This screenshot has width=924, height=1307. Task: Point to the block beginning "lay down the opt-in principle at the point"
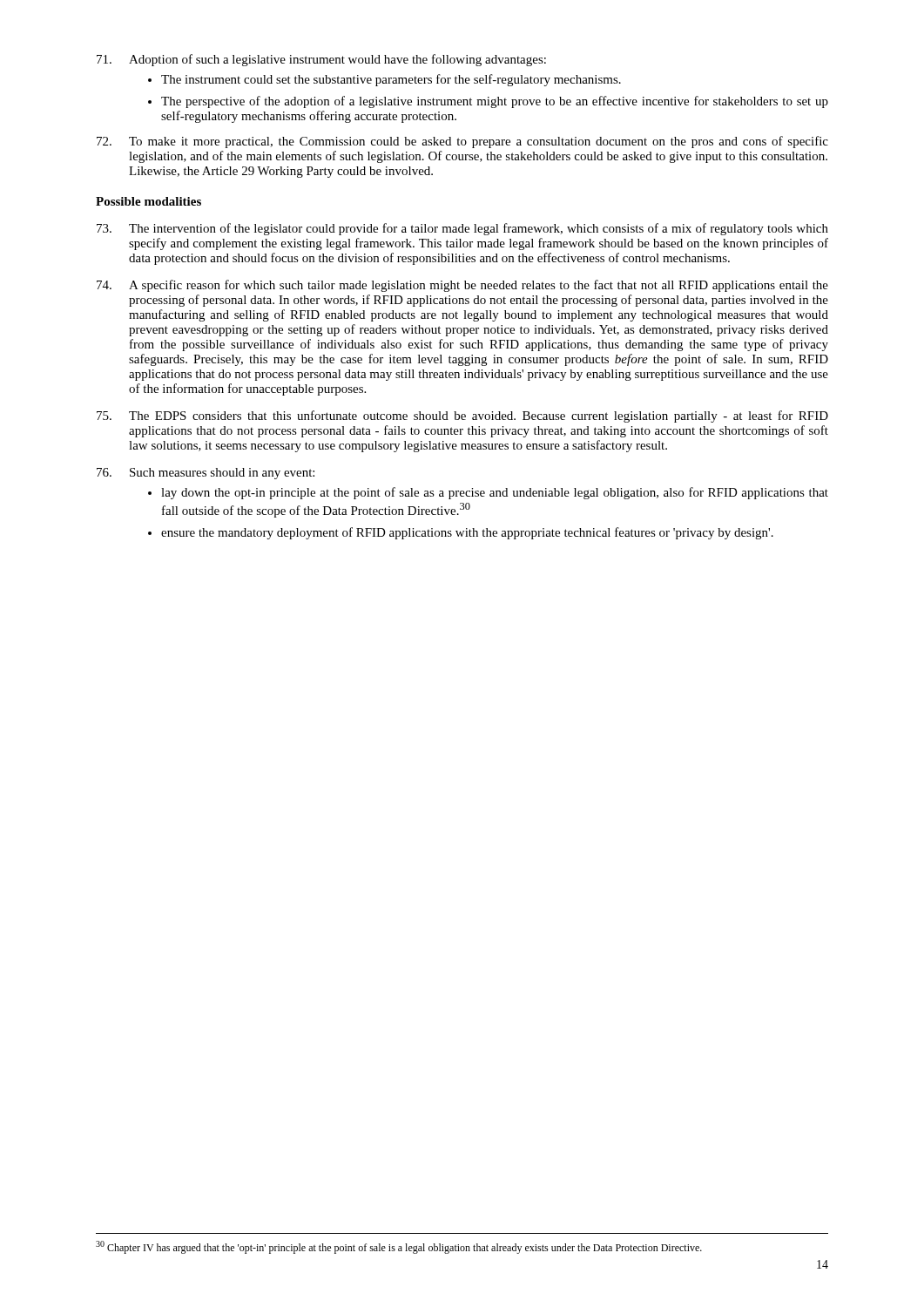[x=495, y=501]
